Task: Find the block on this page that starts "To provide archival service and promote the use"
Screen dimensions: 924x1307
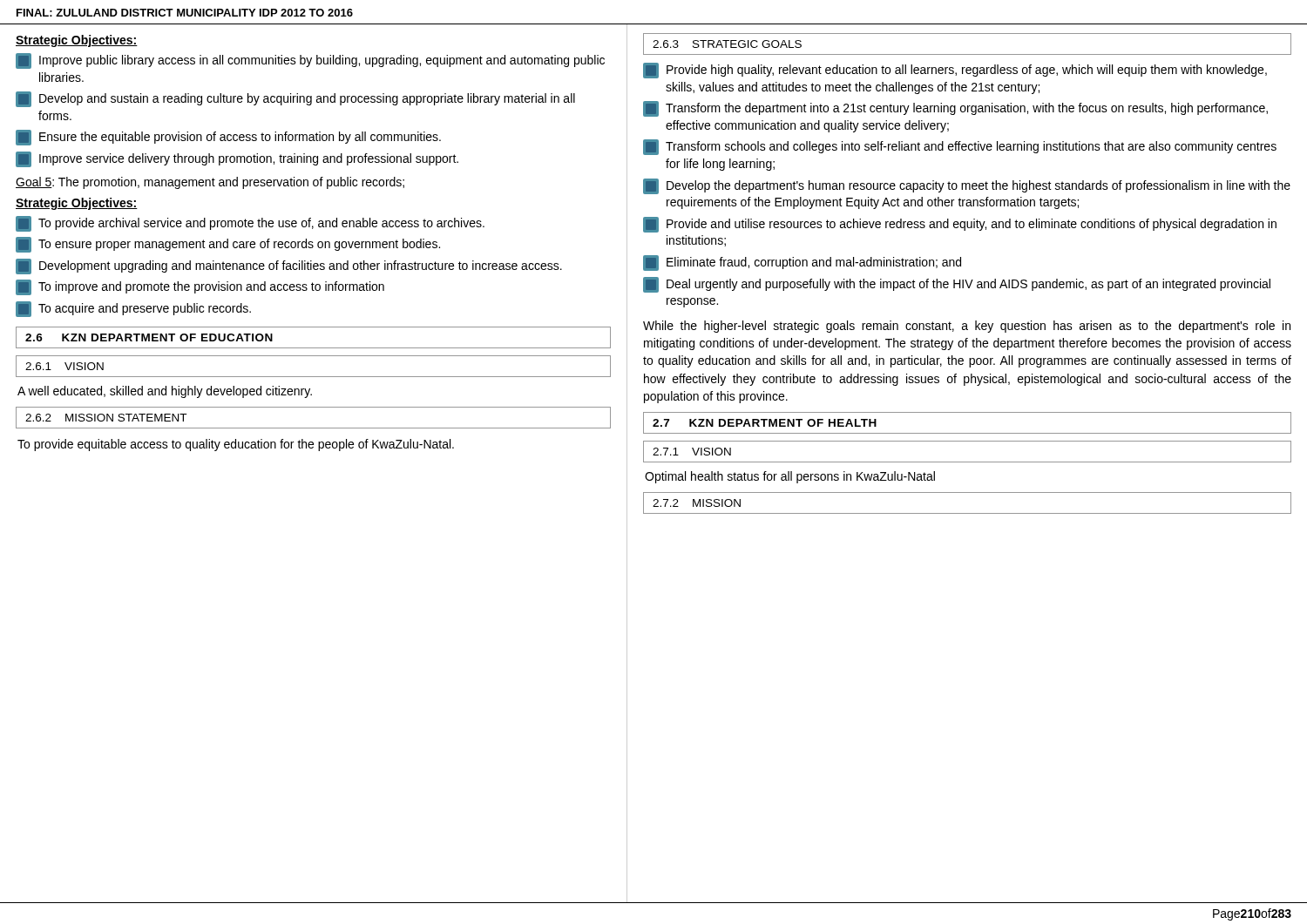Action: (250, 223)
